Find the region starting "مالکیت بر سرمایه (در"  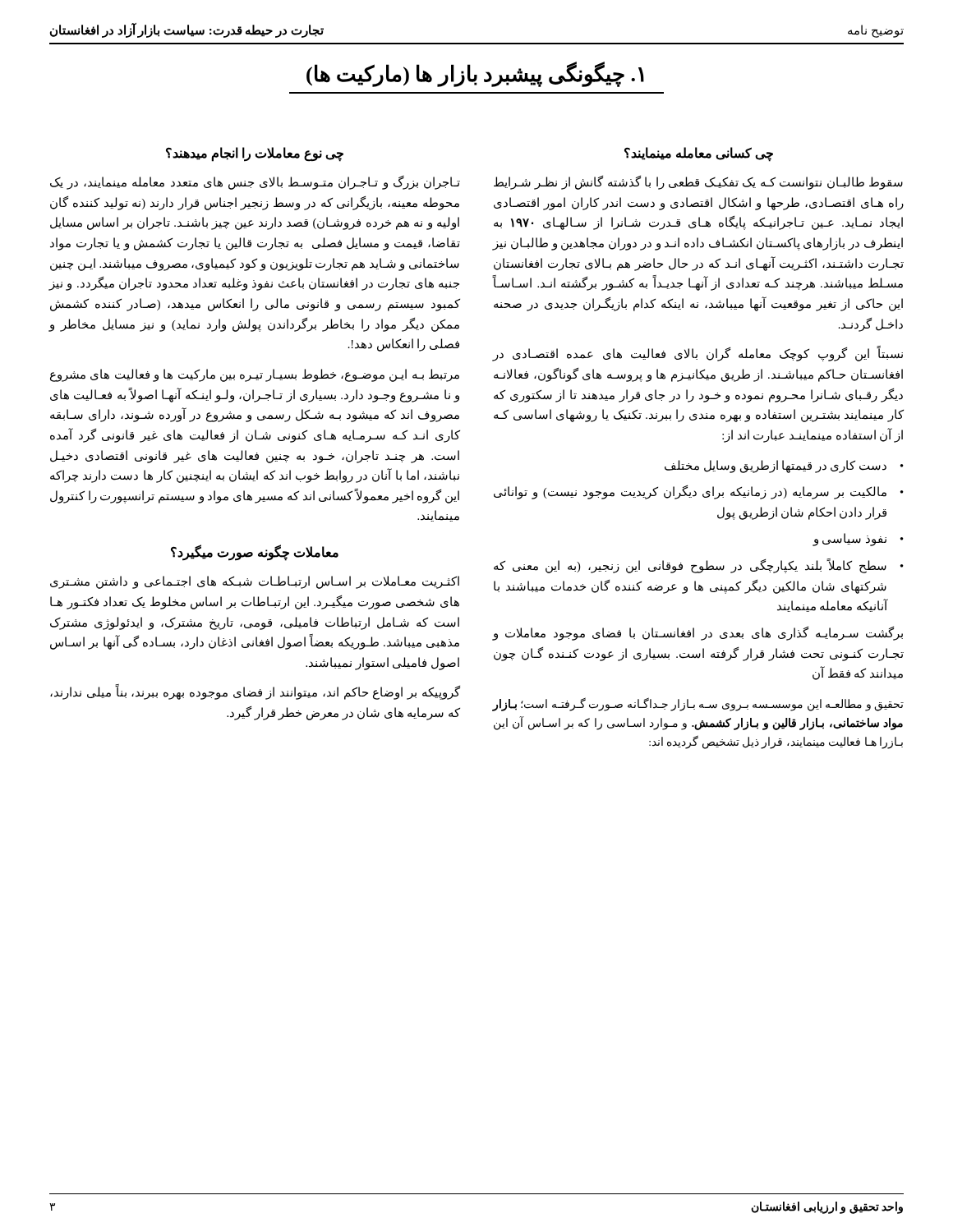click(x=690, y=502)
